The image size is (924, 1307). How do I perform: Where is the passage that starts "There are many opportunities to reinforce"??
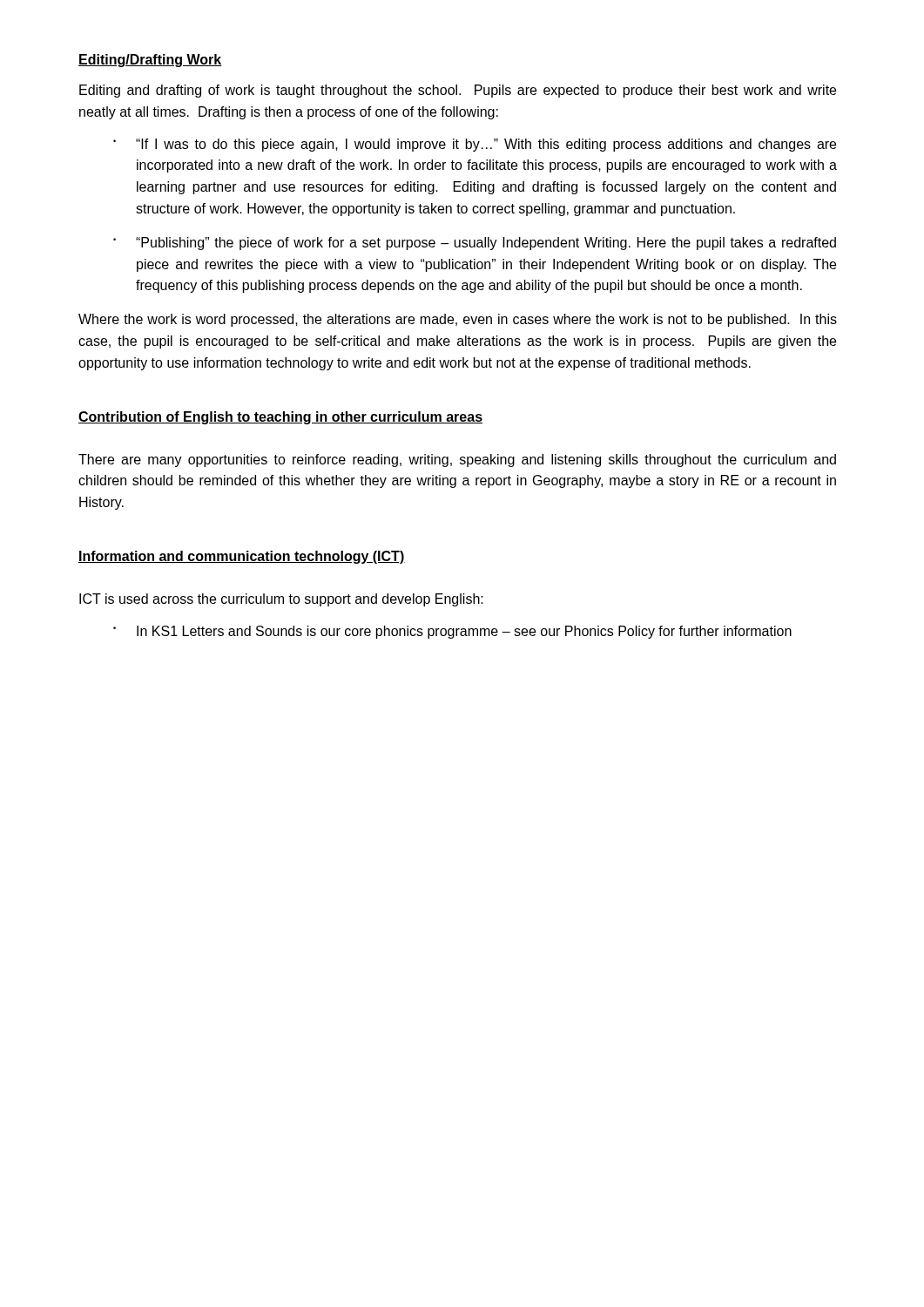pos(458,481)
